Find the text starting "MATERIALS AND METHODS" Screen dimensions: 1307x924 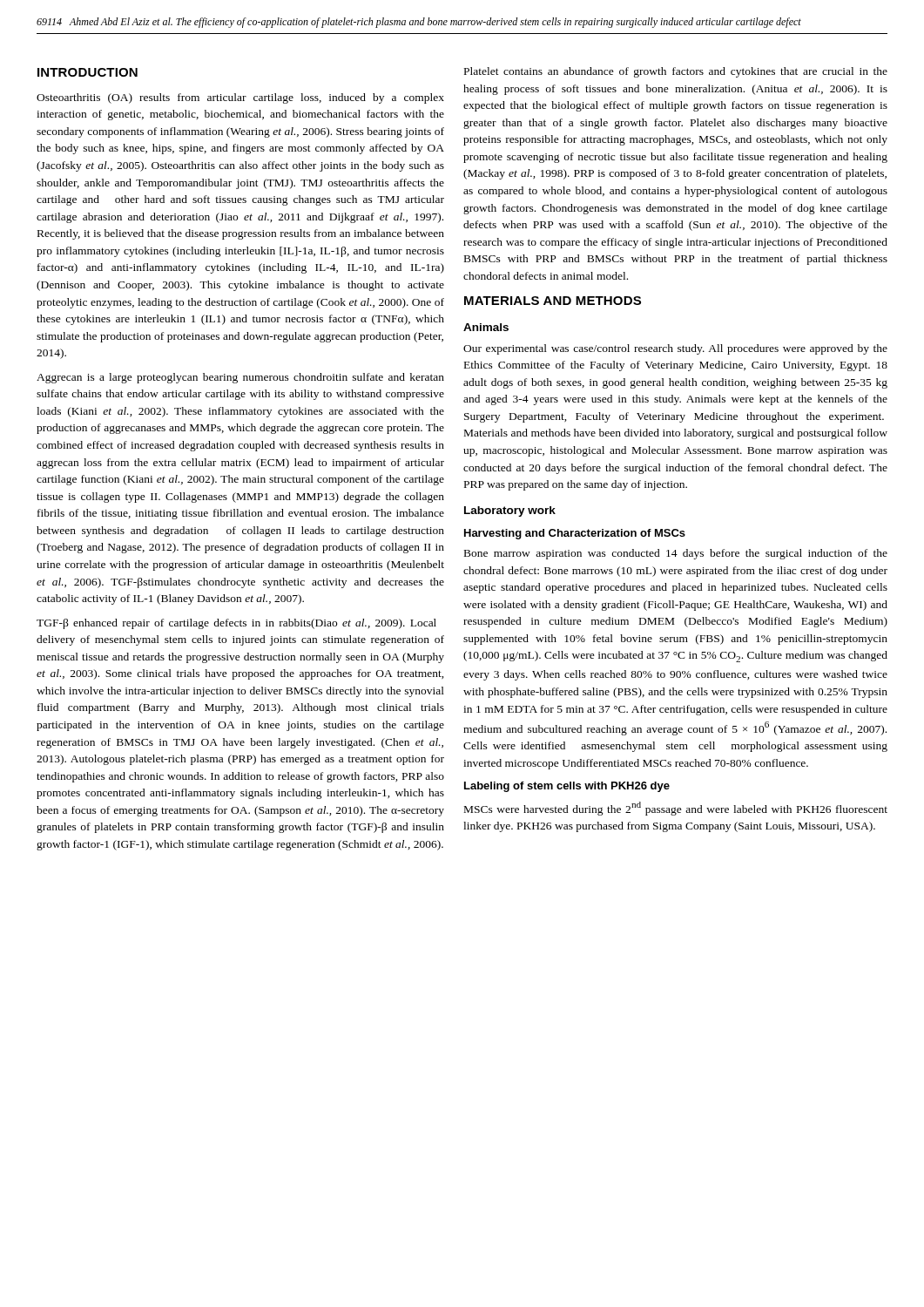pyautogui.click(x=553, y=301)
